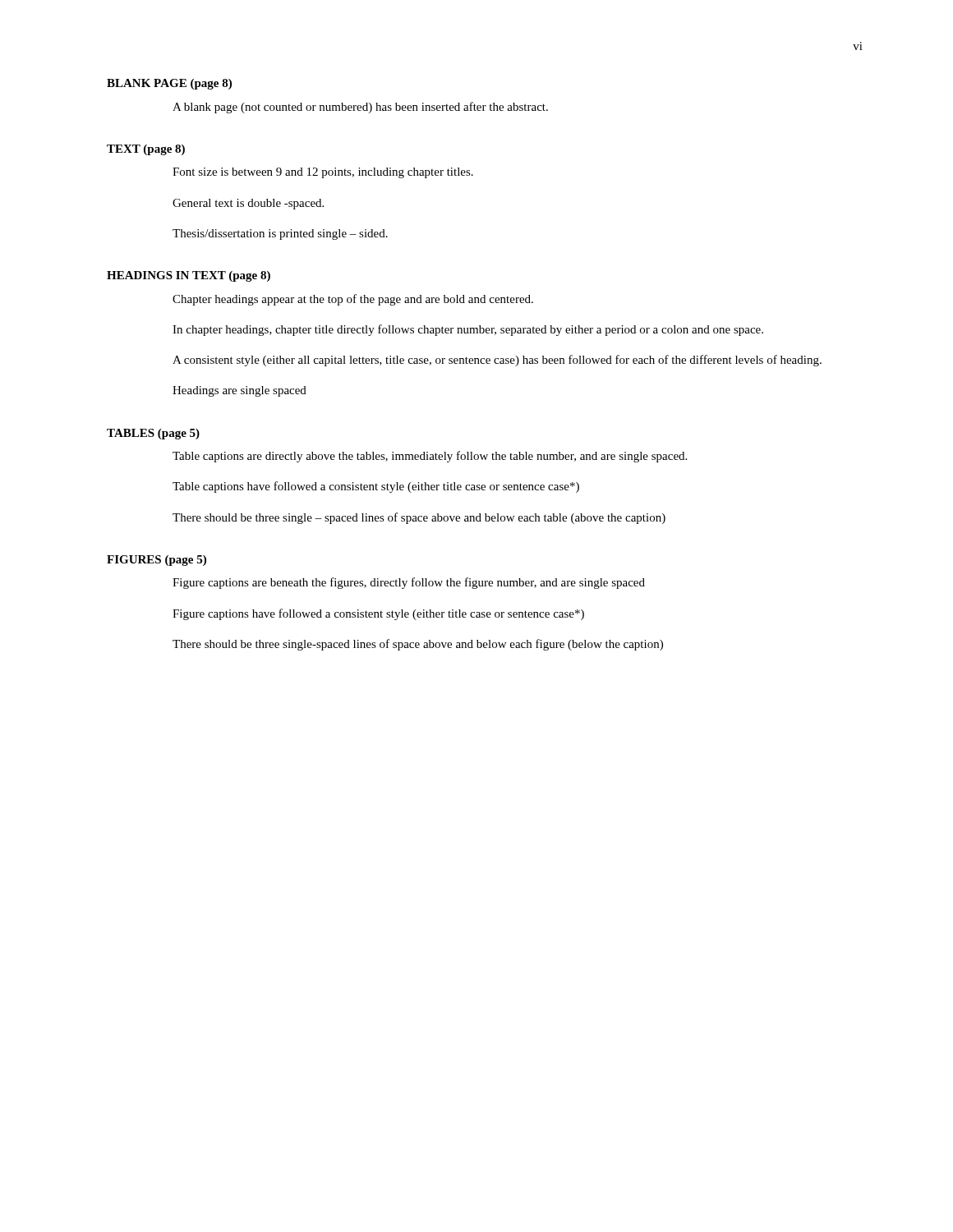The height and width of the screenshot is (1232, 953).
Task: Locate the section header that reads "HEADINGS IN TEXT (page 8)"
Action: [x=189, y=275]
